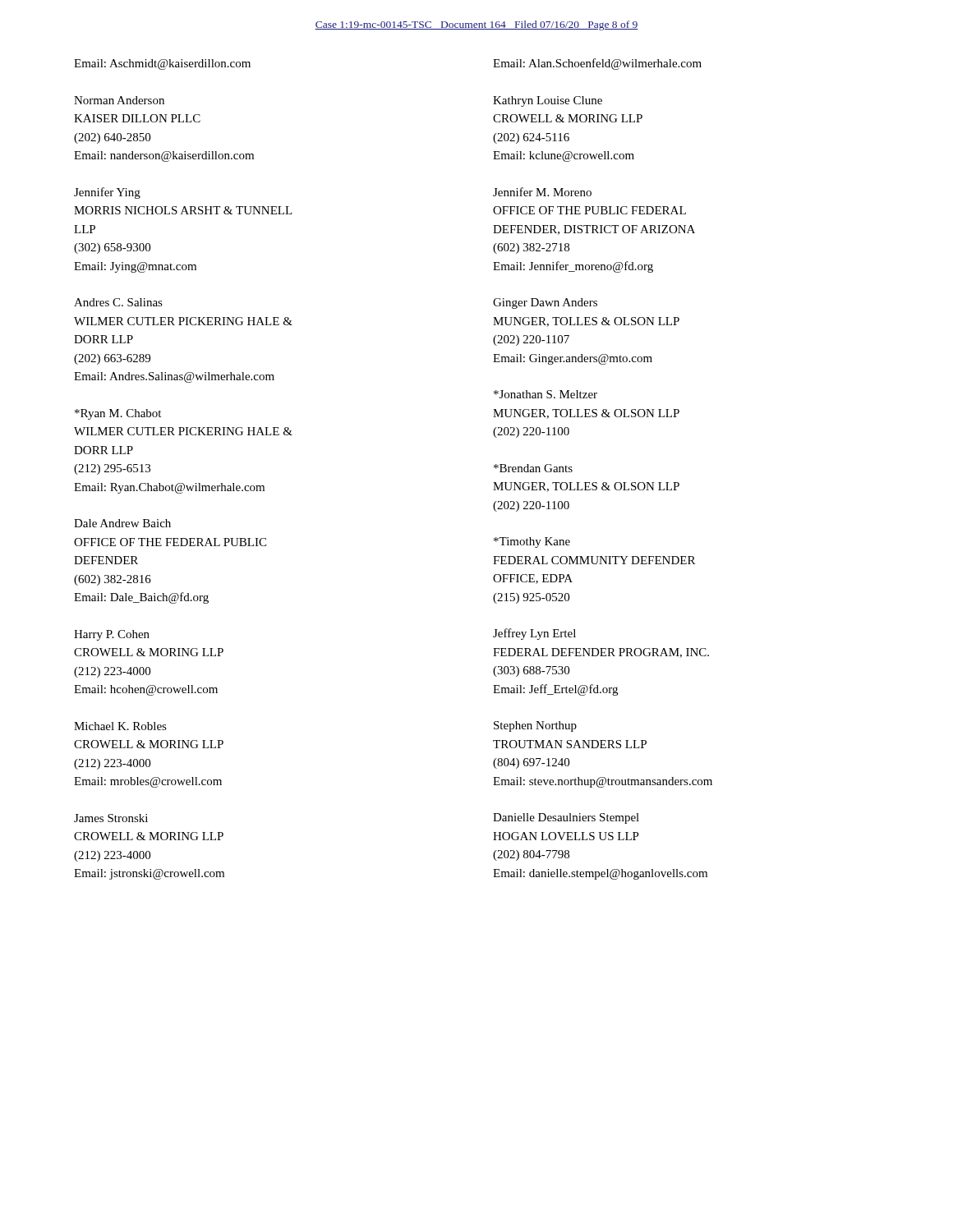Click on the passage starting "Michael K. Robles CROWELL"
The width and height of the screenshot is (953, 1232).
120,726
